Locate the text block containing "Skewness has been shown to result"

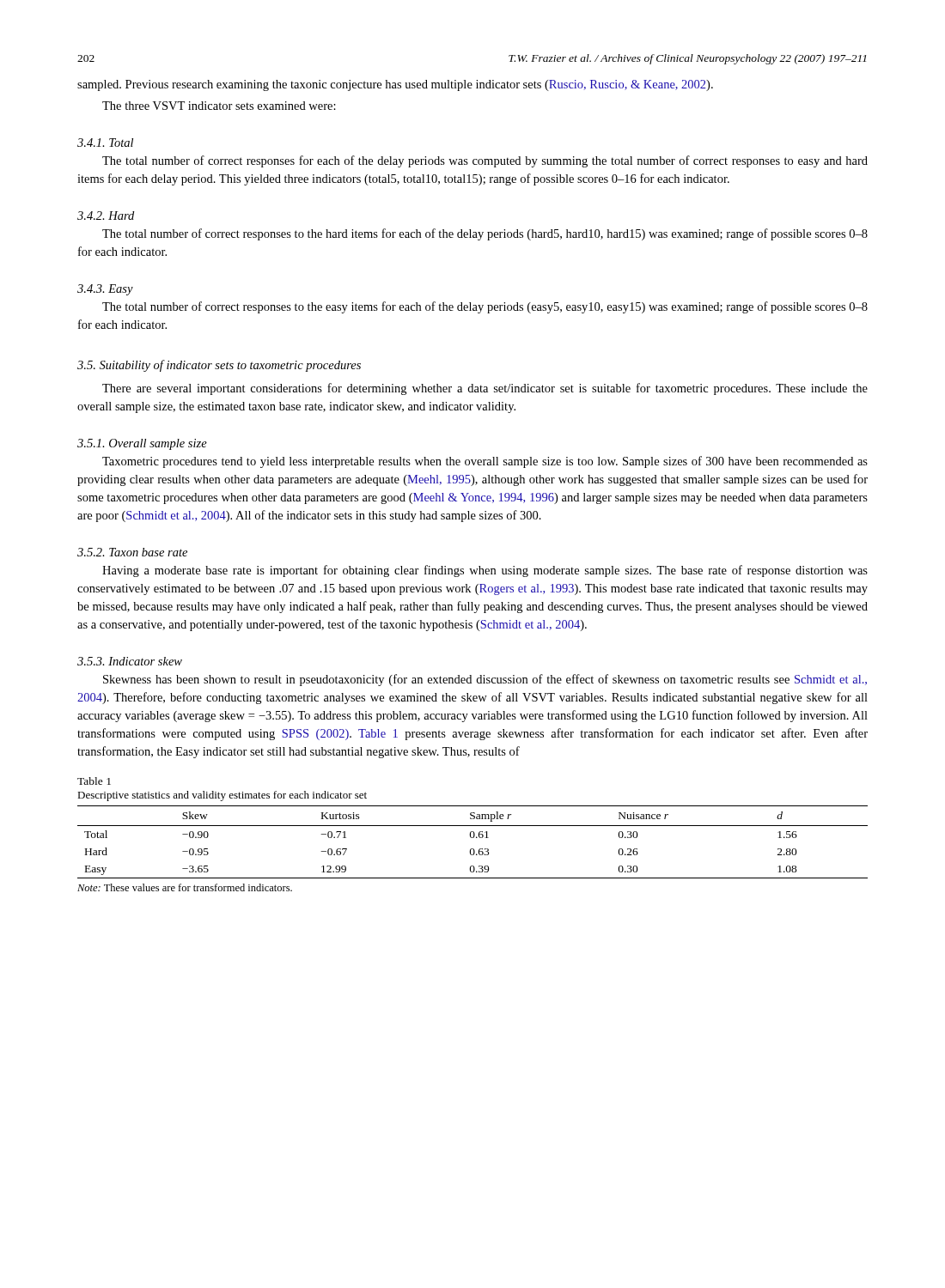point(472,716)
